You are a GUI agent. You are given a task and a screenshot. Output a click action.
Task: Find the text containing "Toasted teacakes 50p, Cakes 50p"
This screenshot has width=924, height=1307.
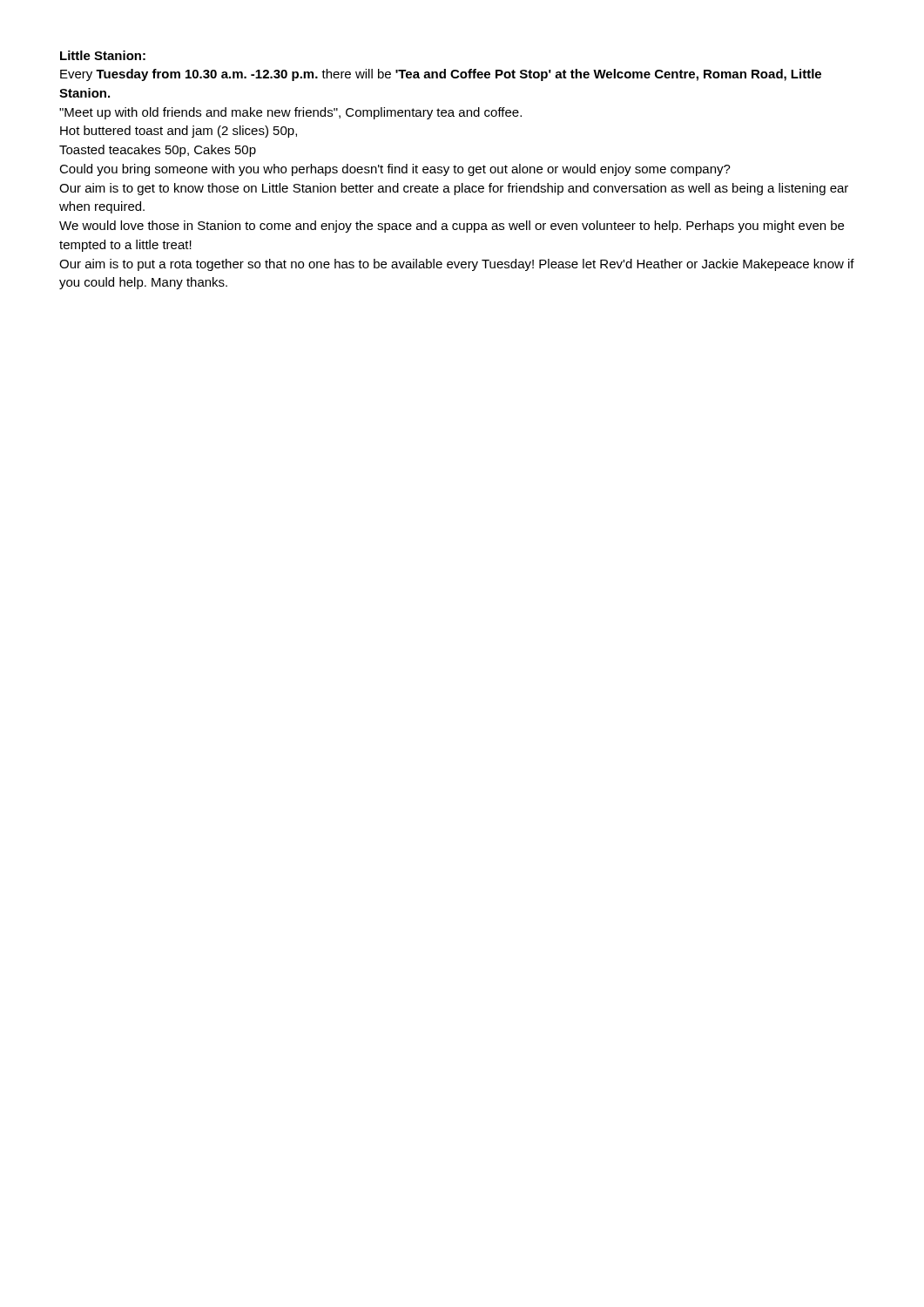coord(158,149)
